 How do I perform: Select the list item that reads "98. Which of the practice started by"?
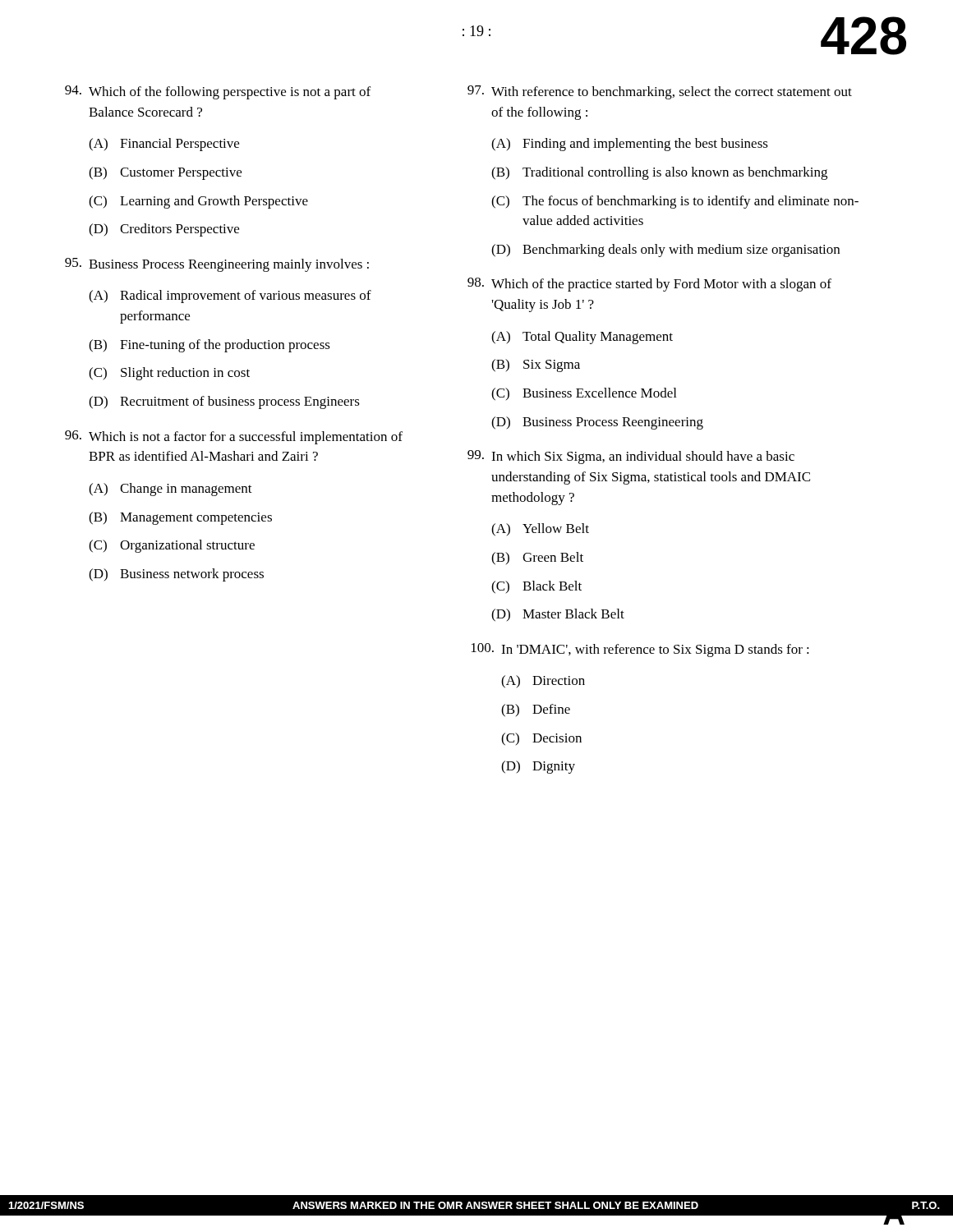[649, 285]
